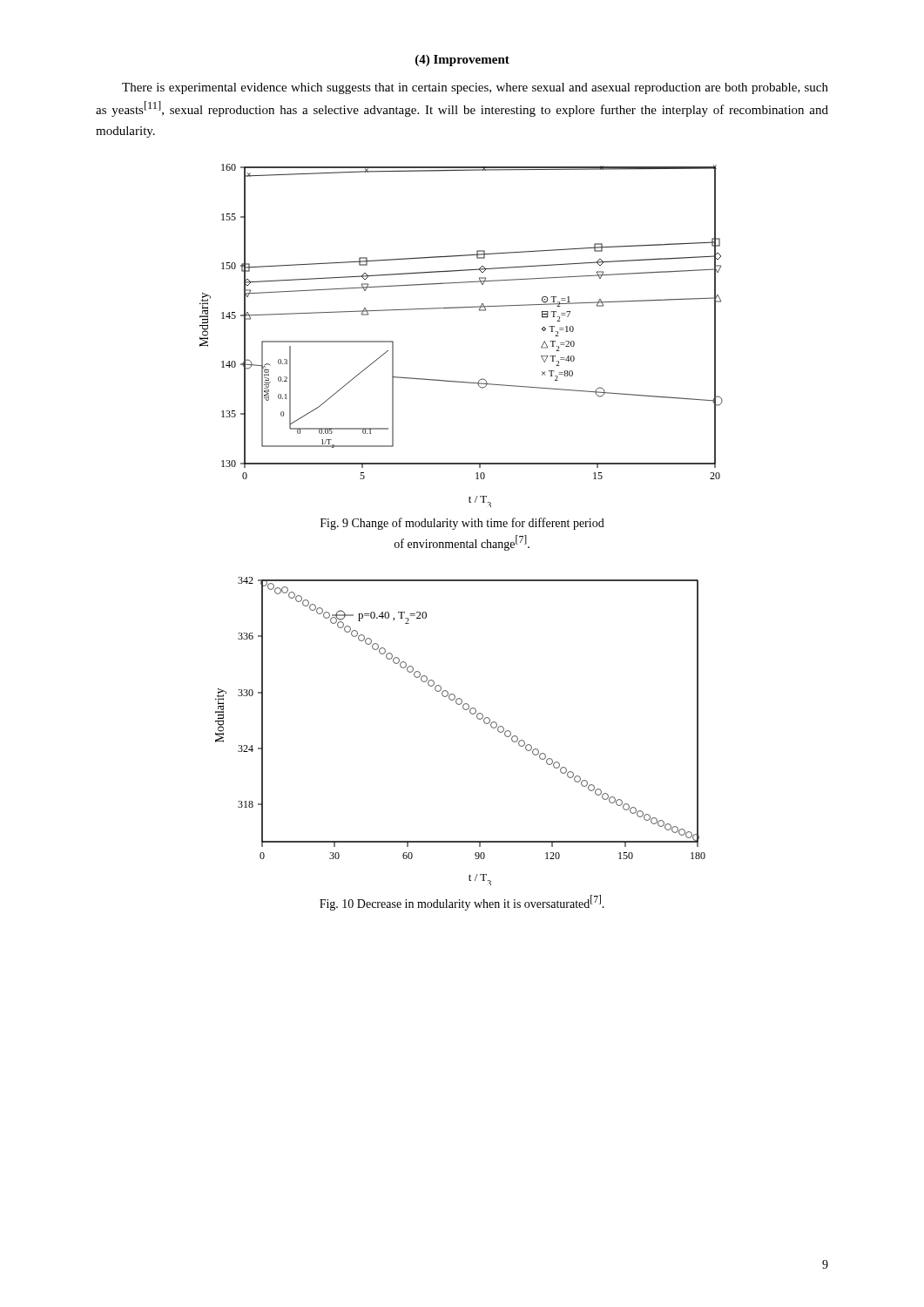This screenshot has height=1307, width=924.
Task: Select the text starting "There is experimental evidence which suggests that in"
Action: pyautogui.click(x=462, y=109)
